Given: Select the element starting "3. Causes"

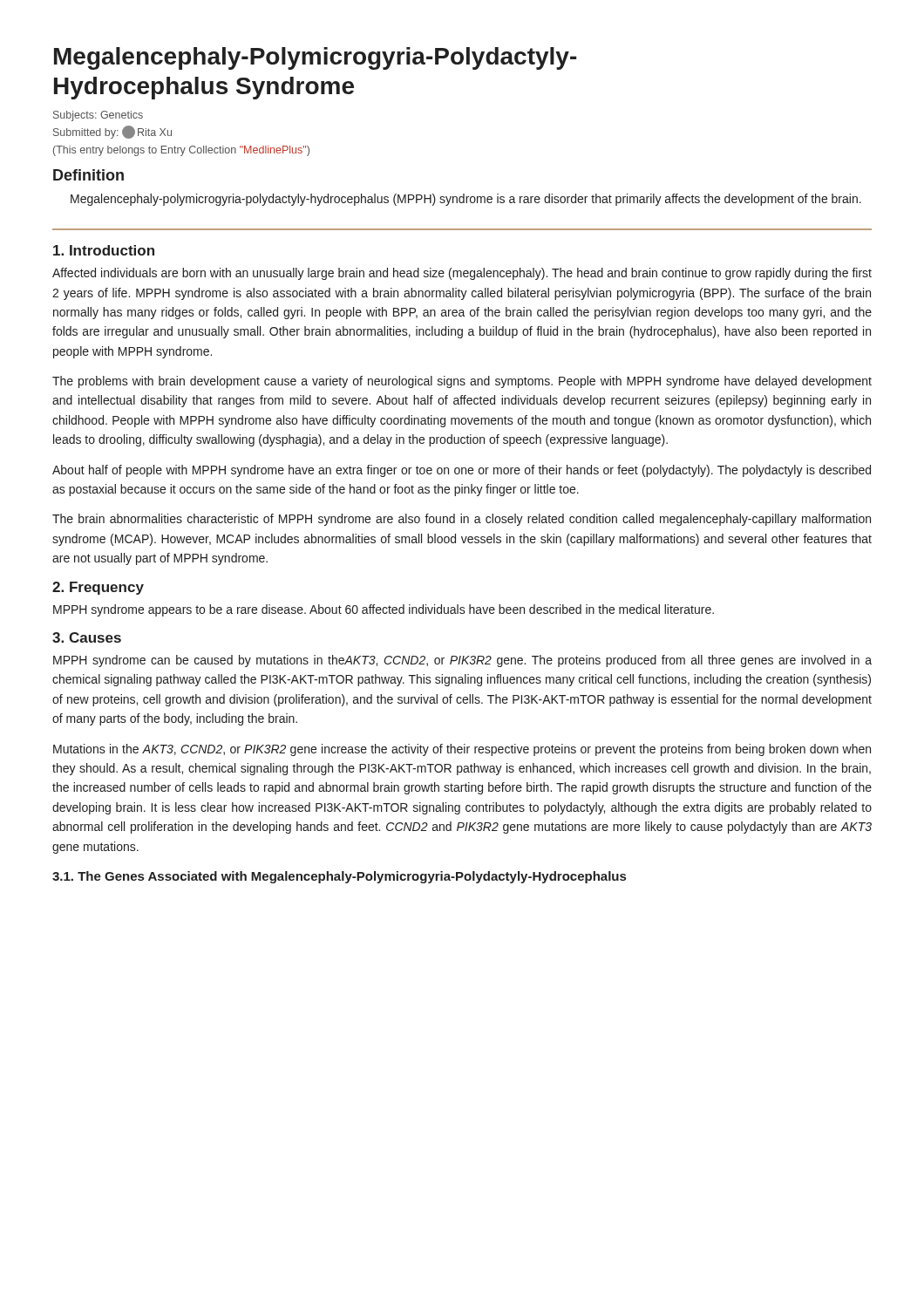Looking at the screenshot, I should (x=87, y=637).
